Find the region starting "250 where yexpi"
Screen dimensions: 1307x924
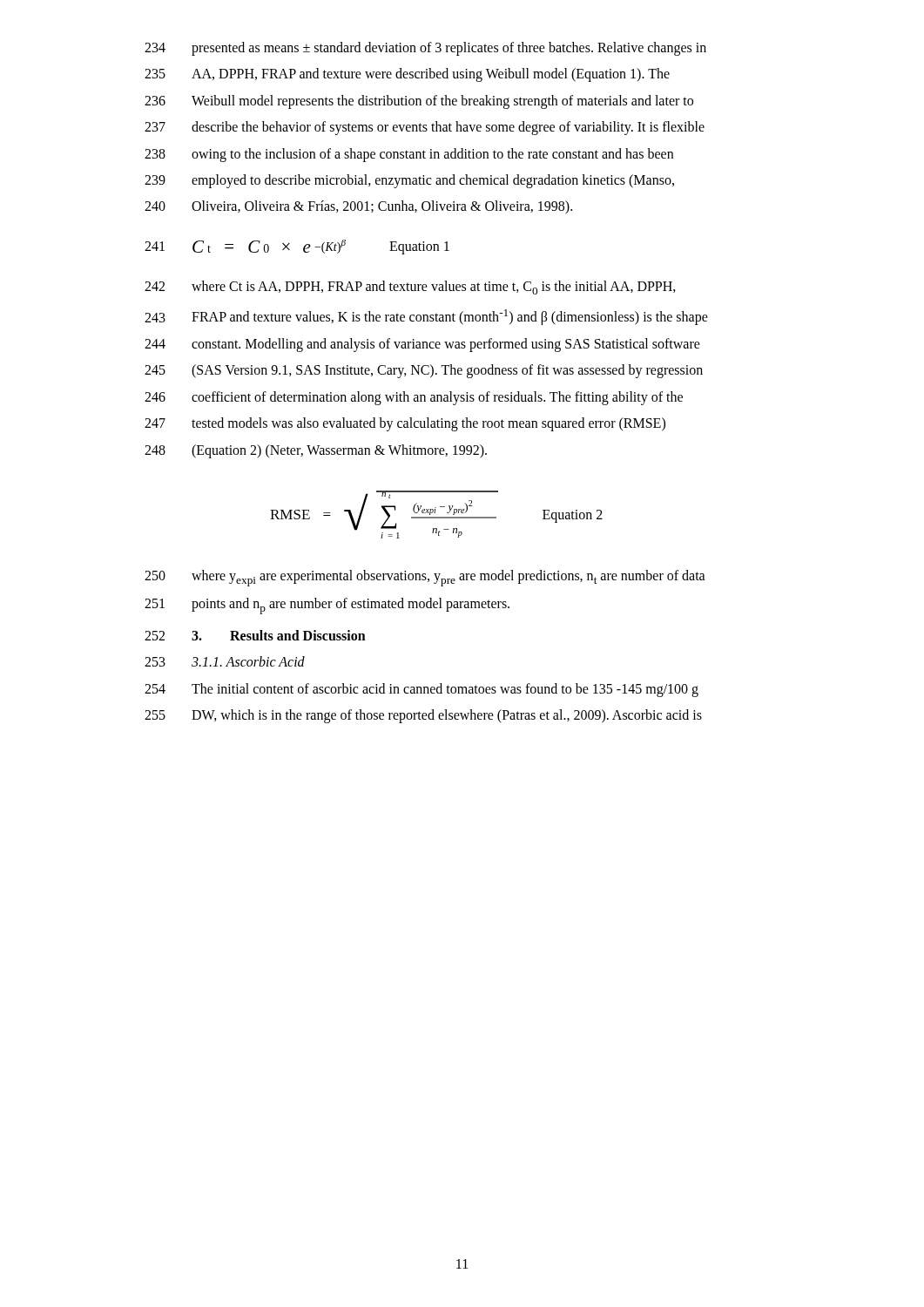point(484,577)
